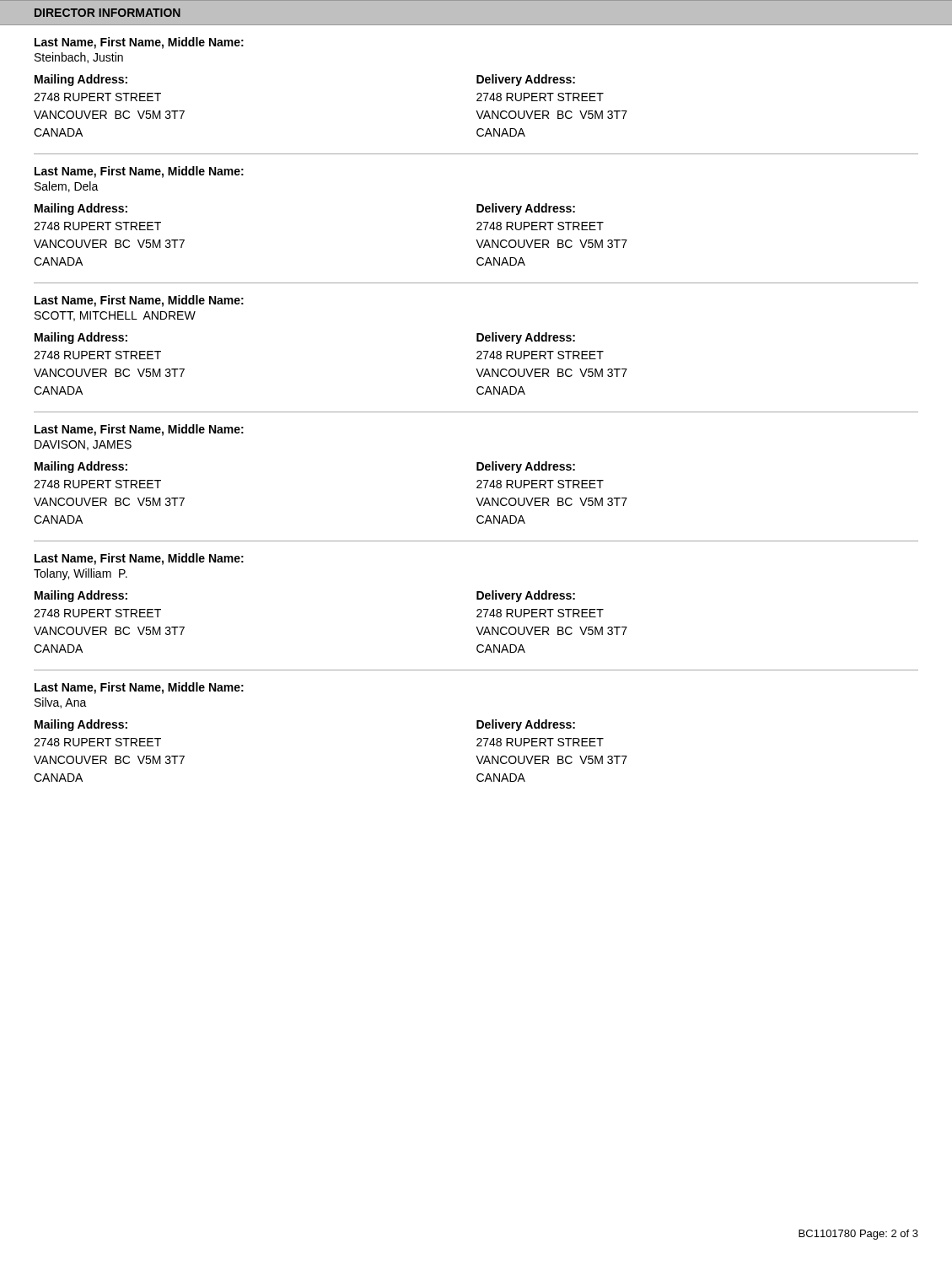The width and height of the screenshot is (952, 1265).
Task: Select the text block containing "Last Name, First Name, Middle Name: Silva, Ana"
Action: point(476,734)
